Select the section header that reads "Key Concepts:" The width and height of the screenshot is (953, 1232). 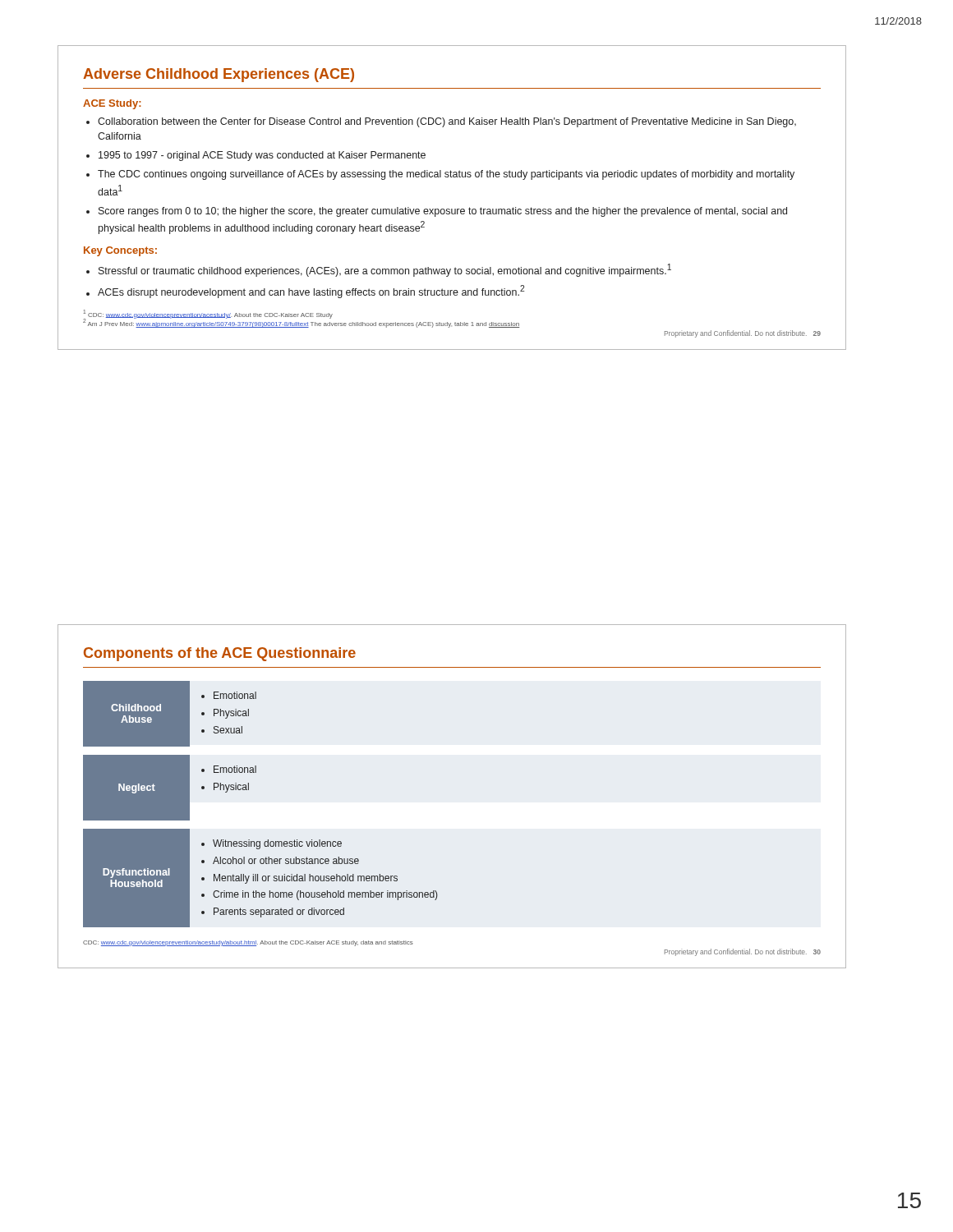120,250
